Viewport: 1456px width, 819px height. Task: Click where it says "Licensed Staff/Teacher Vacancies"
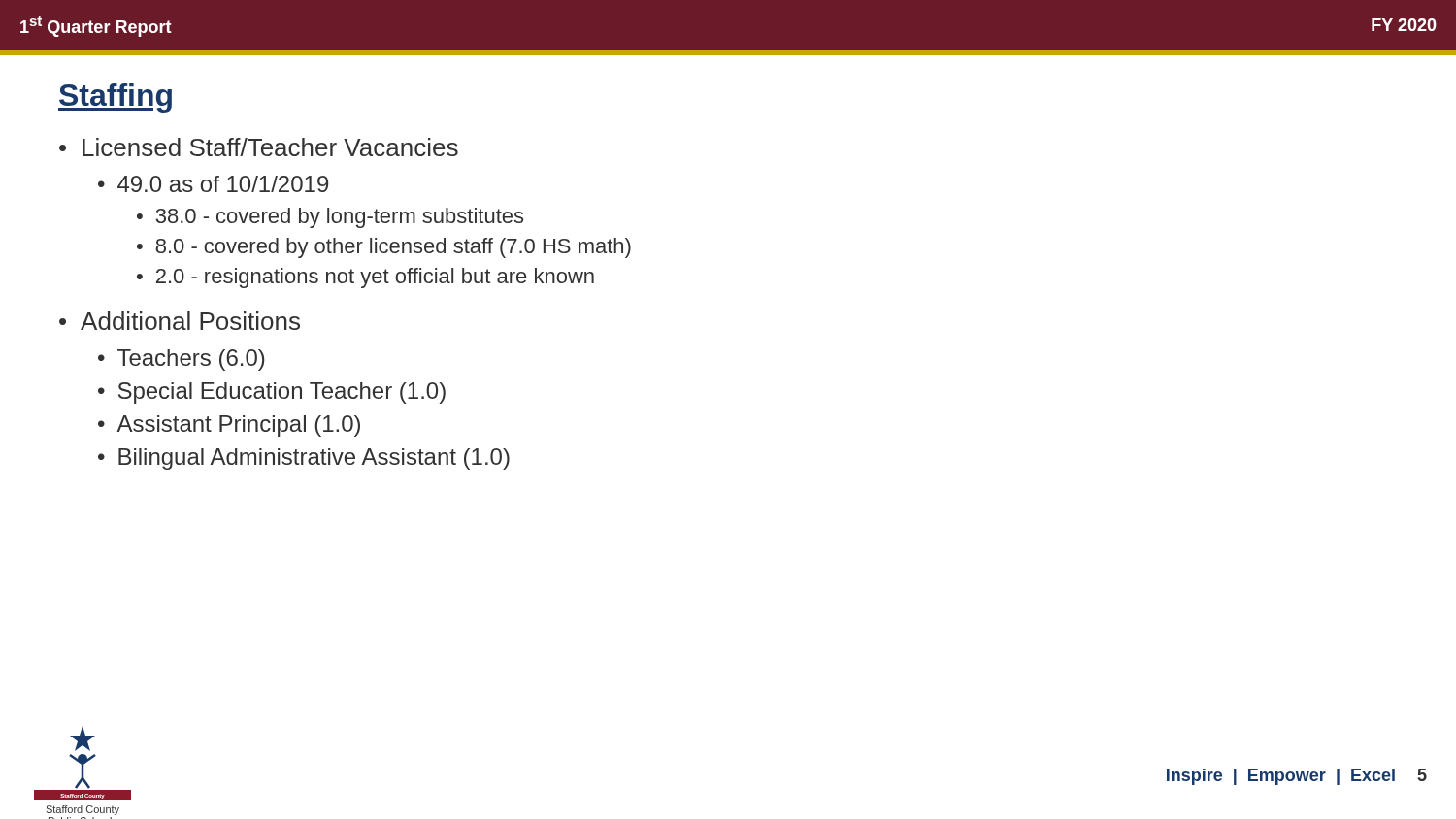click(270, 148)
